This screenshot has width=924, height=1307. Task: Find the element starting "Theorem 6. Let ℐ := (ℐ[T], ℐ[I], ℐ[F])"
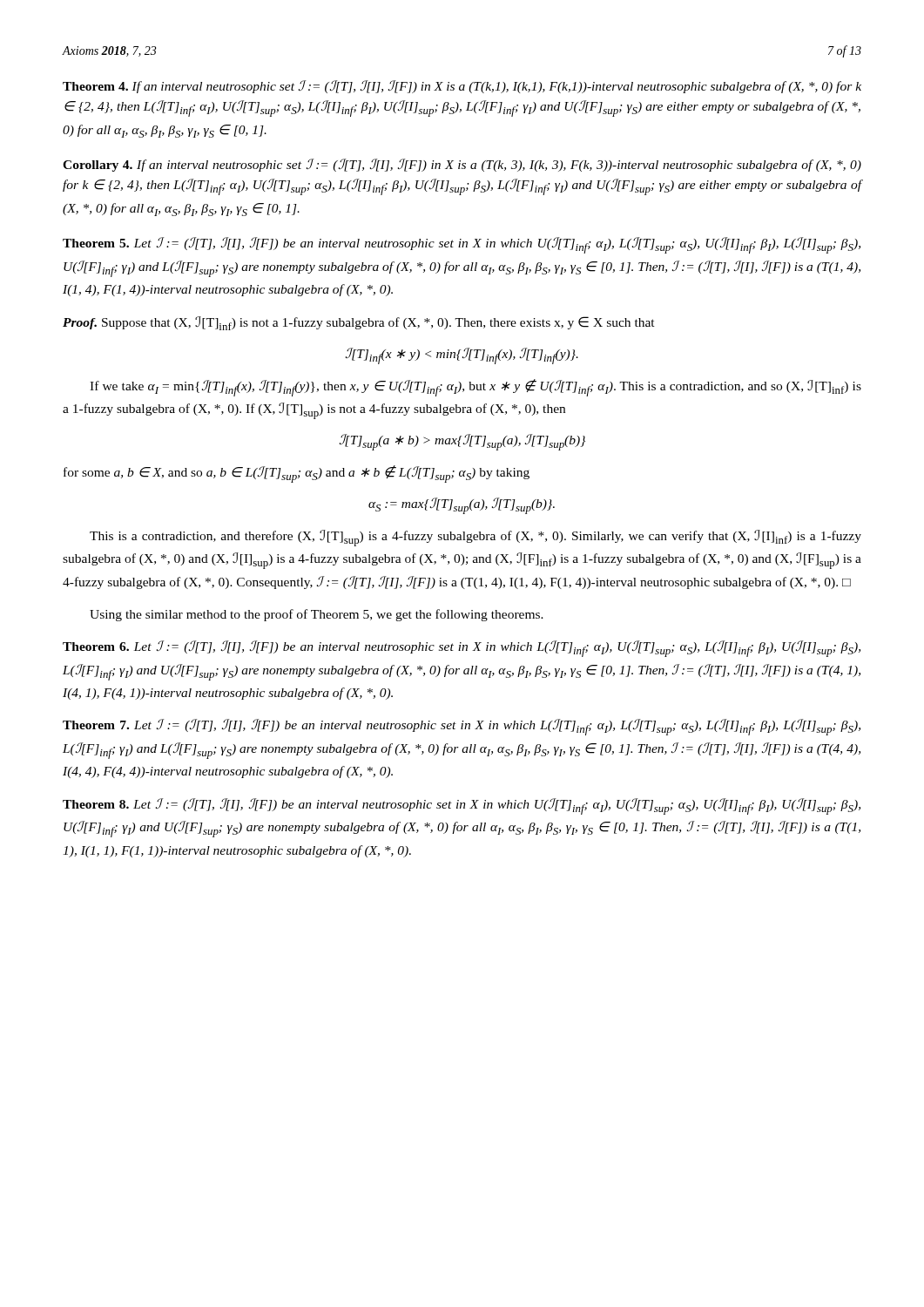[462, 670]
